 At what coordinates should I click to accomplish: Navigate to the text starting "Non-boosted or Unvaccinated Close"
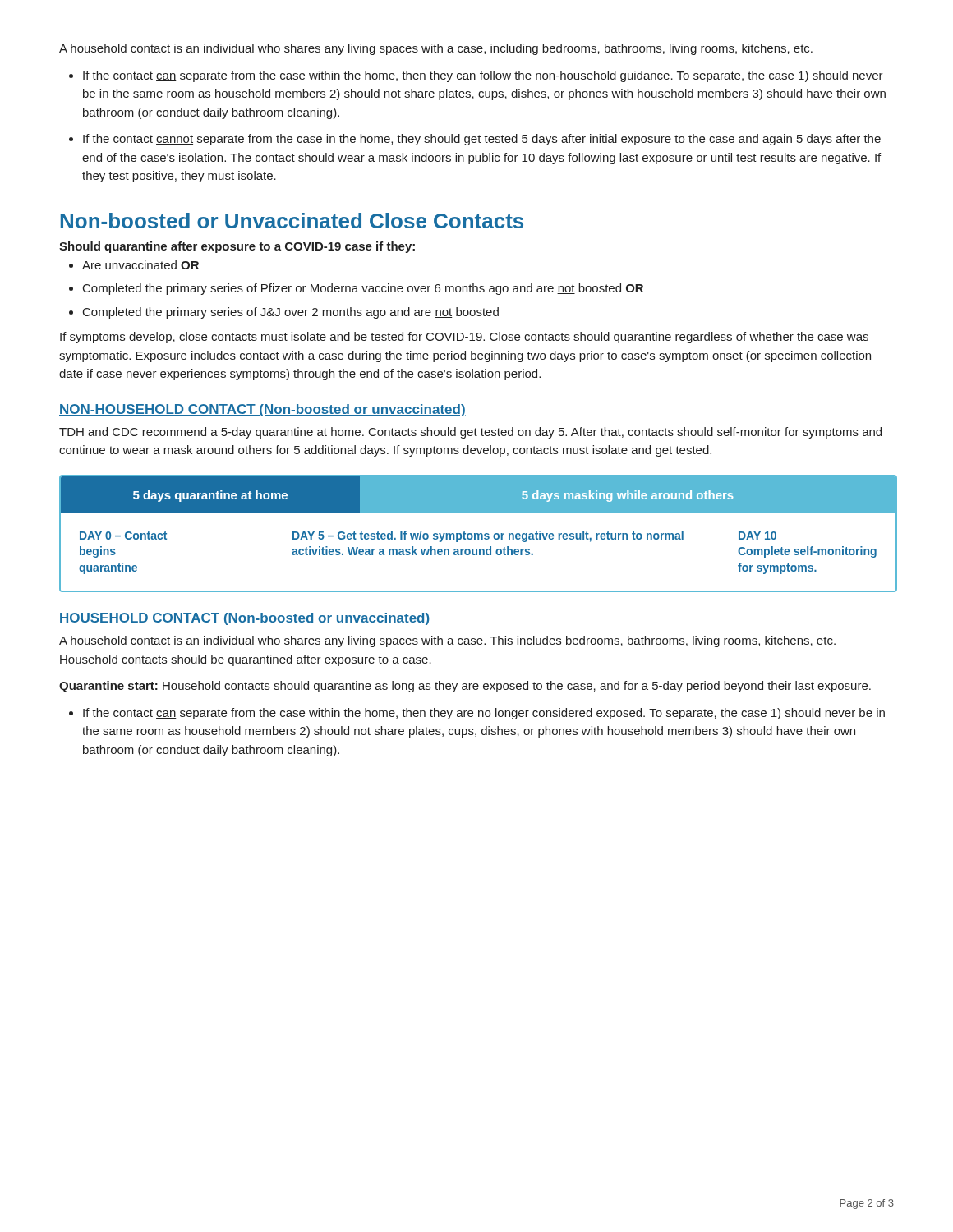point(292,221)
